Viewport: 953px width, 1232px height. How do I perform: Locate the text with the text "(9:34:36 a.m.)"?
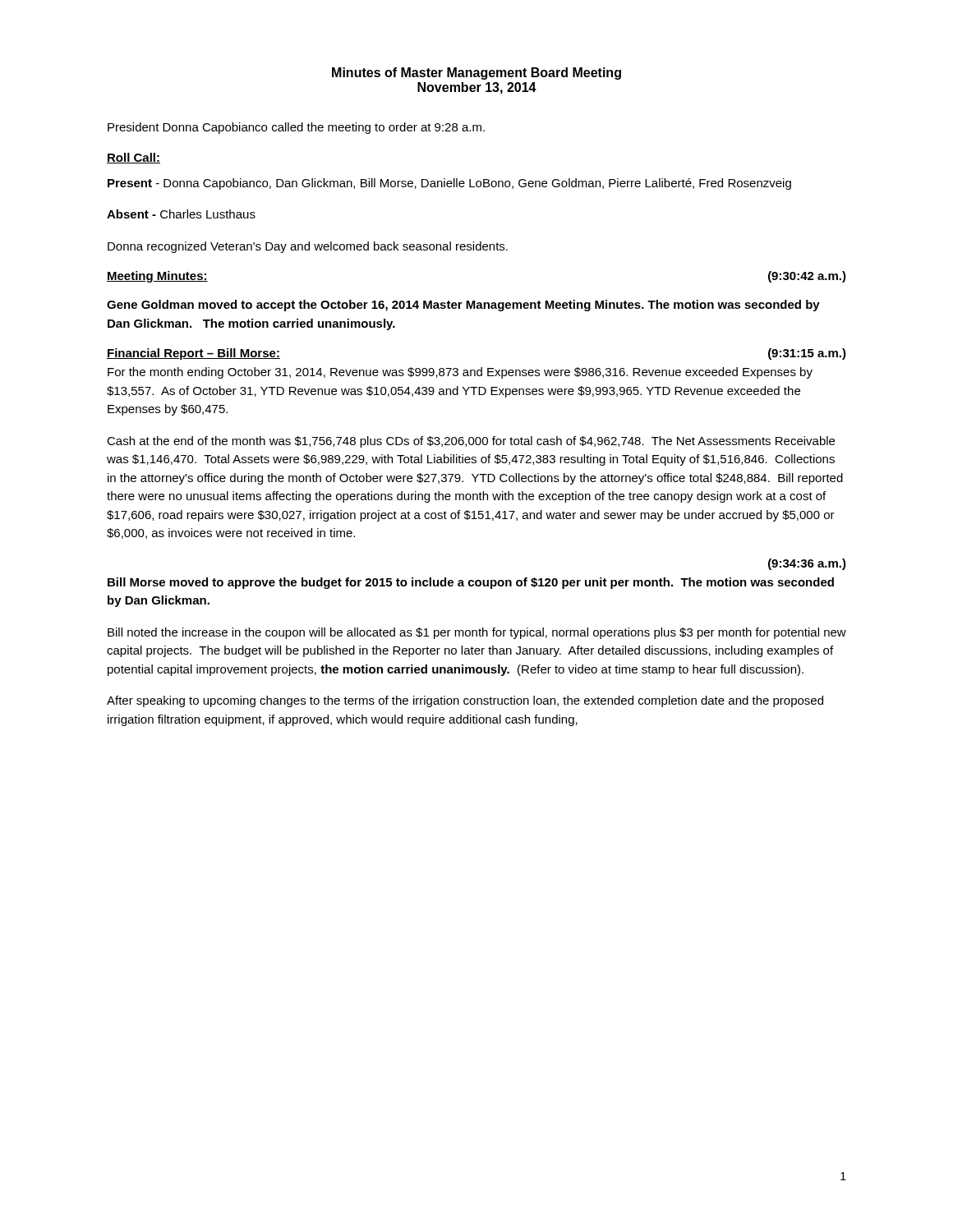pos(807,563)
